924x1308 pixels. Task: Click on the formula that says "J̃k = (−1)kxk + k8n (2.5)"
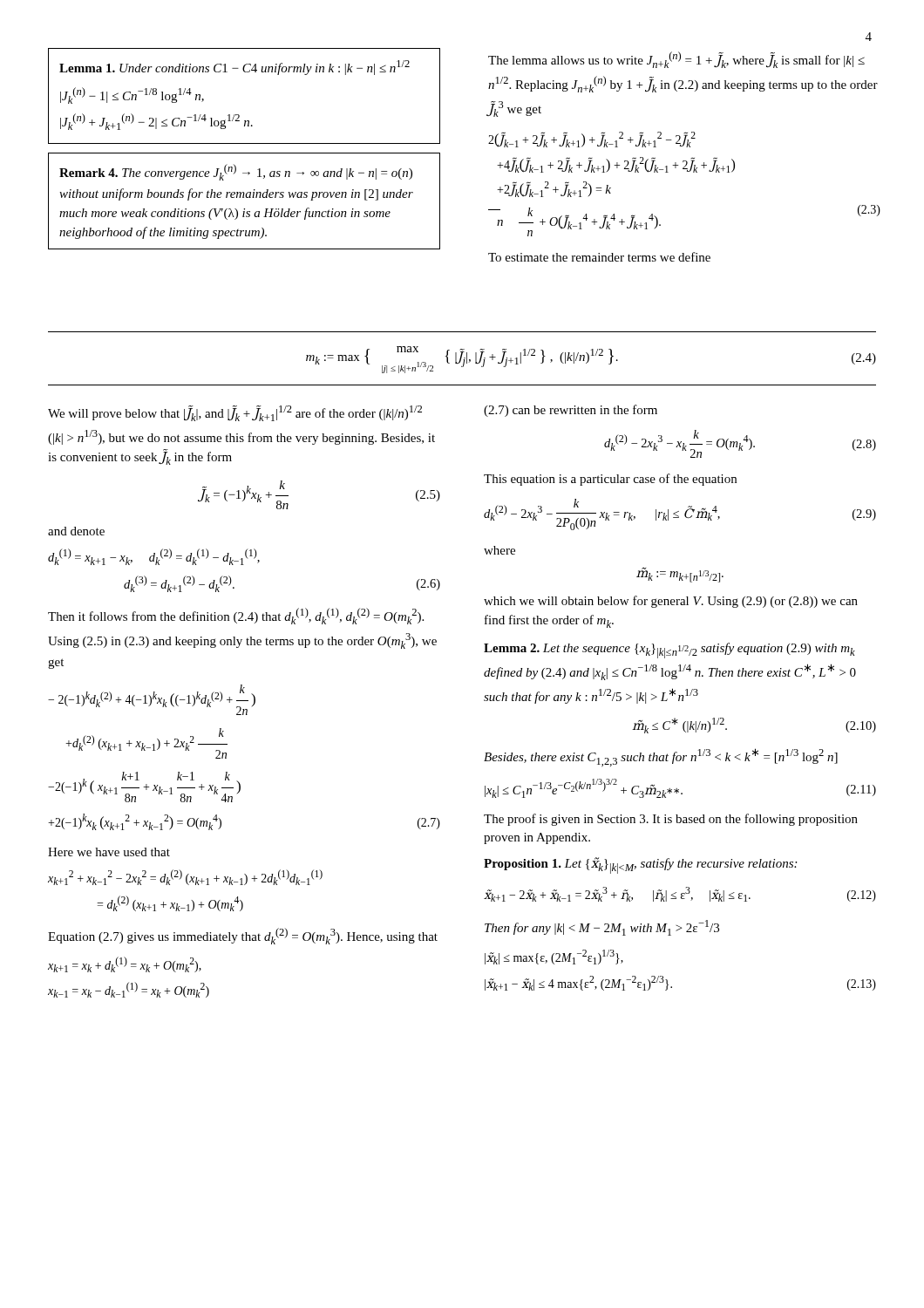click(x=253, y=495)
